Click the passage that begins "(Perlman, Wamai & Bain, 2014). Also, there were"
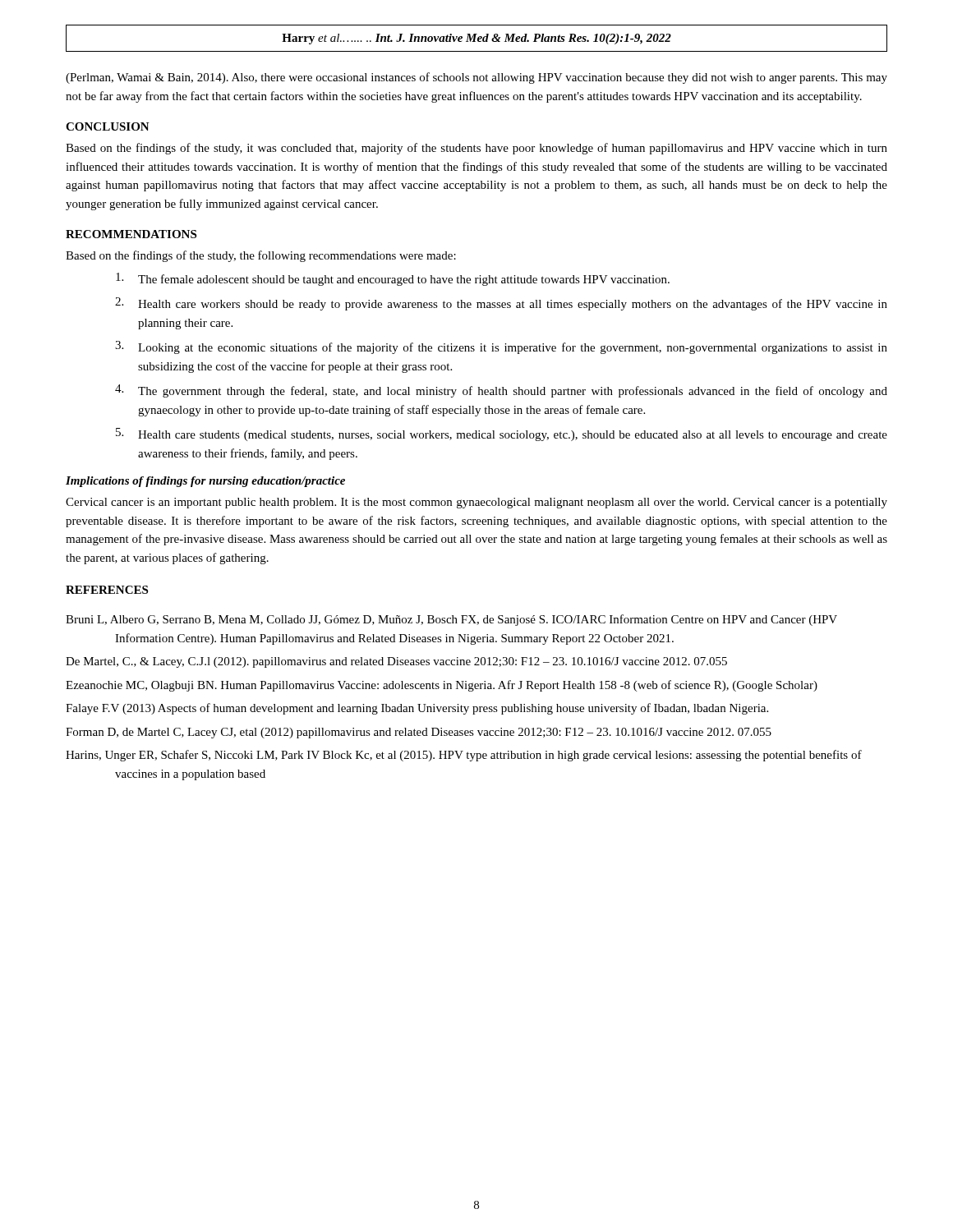 coord(476,86)
